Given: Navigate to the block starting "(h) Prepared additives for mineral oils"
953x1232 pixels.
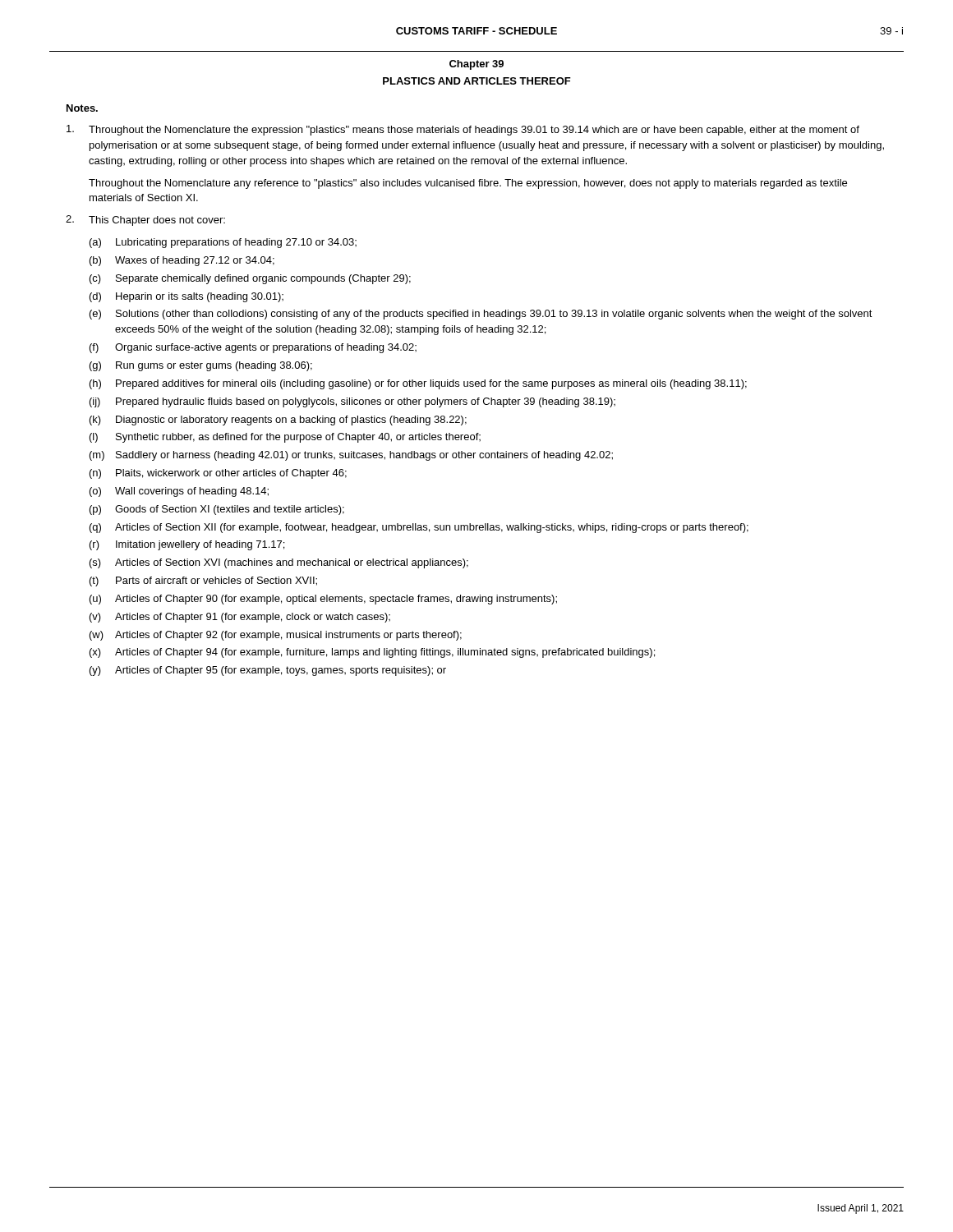Looking at the screenshot, I should click(x=418, y=384).
